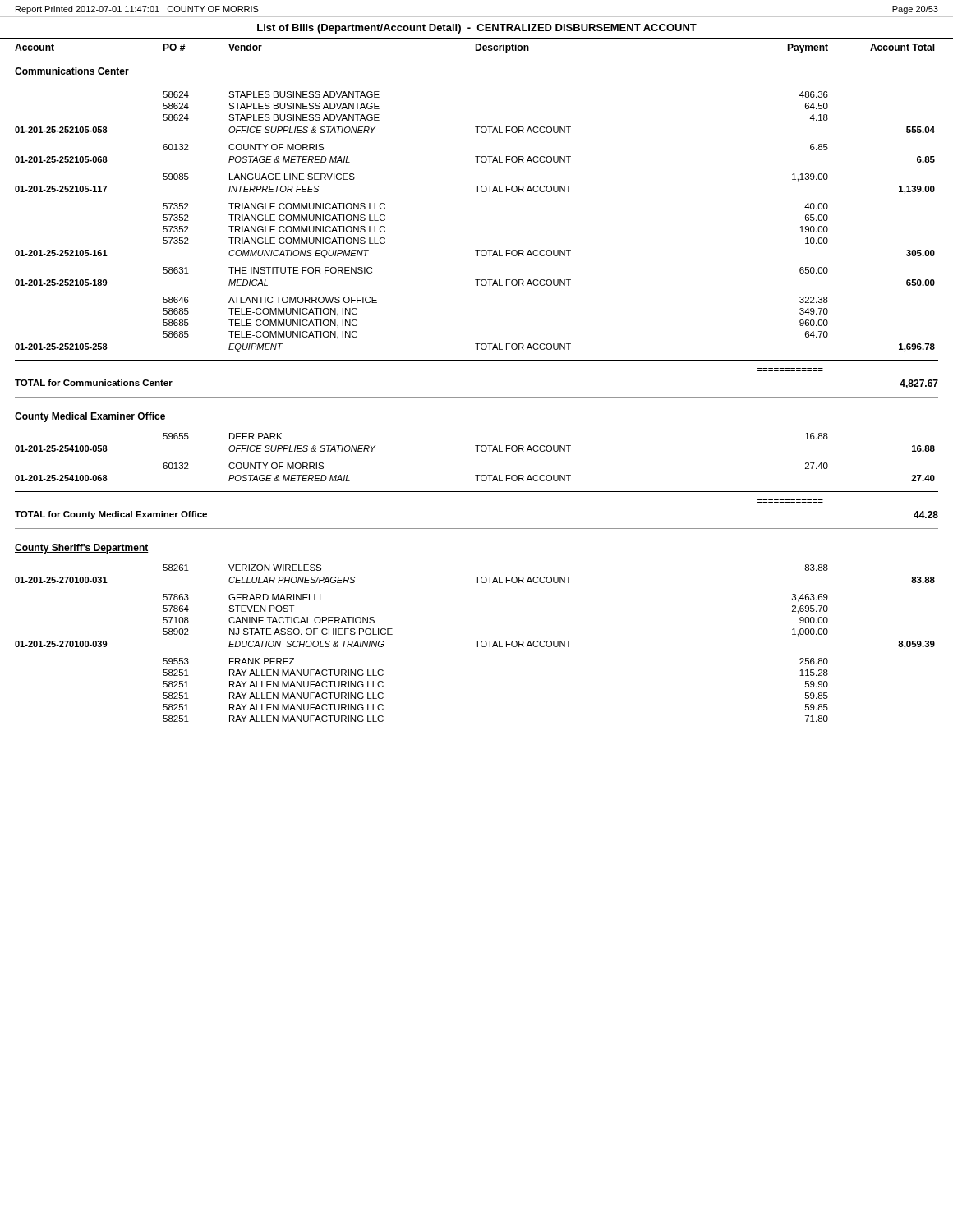Find the table that mentions "59655 DEER PARK"
Image resolution: width=953 pixels, height=1232 pixels.
click(476, 474)
